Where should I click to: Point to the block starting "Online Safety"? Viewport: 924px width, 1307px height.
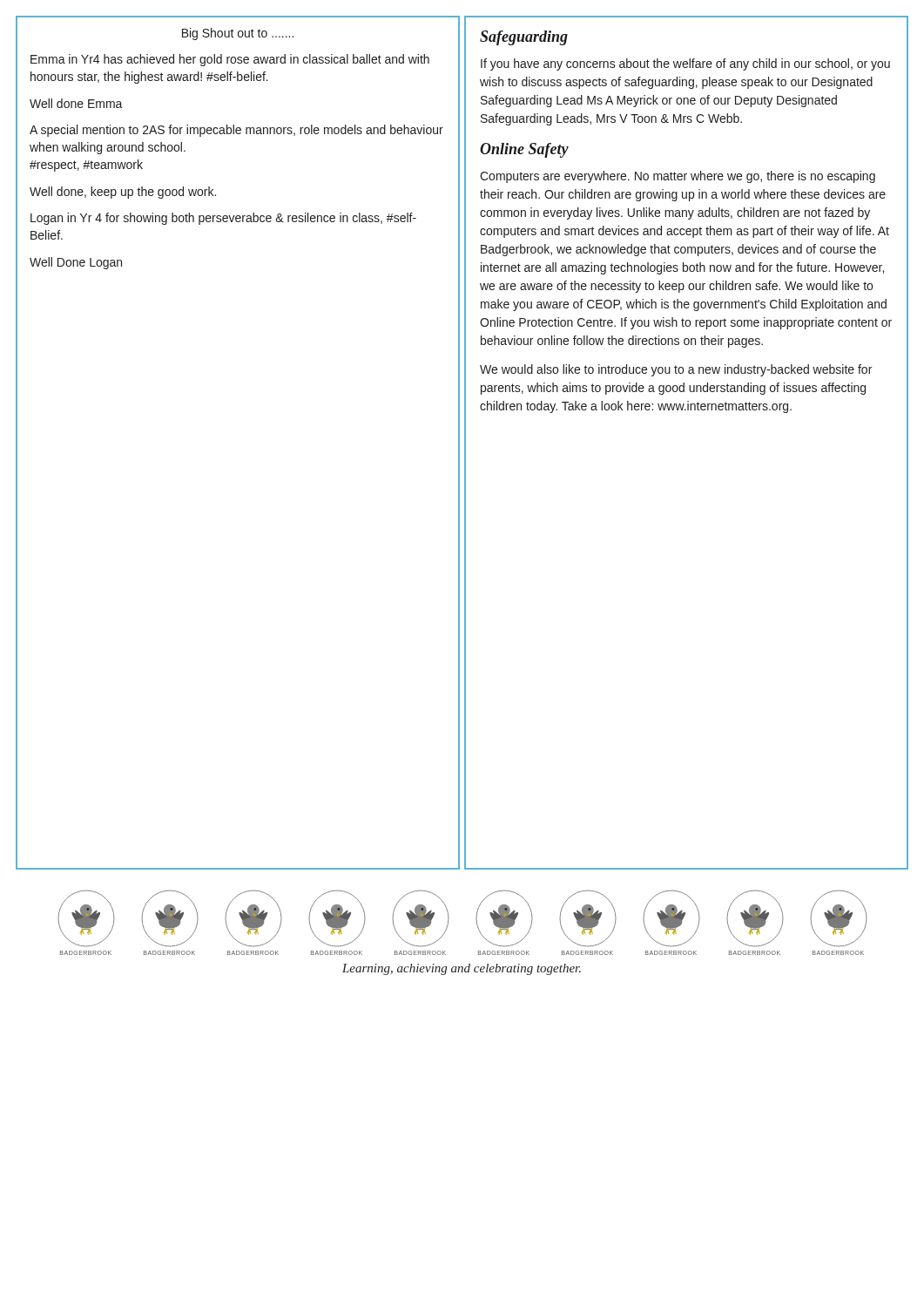click(524, 149)
